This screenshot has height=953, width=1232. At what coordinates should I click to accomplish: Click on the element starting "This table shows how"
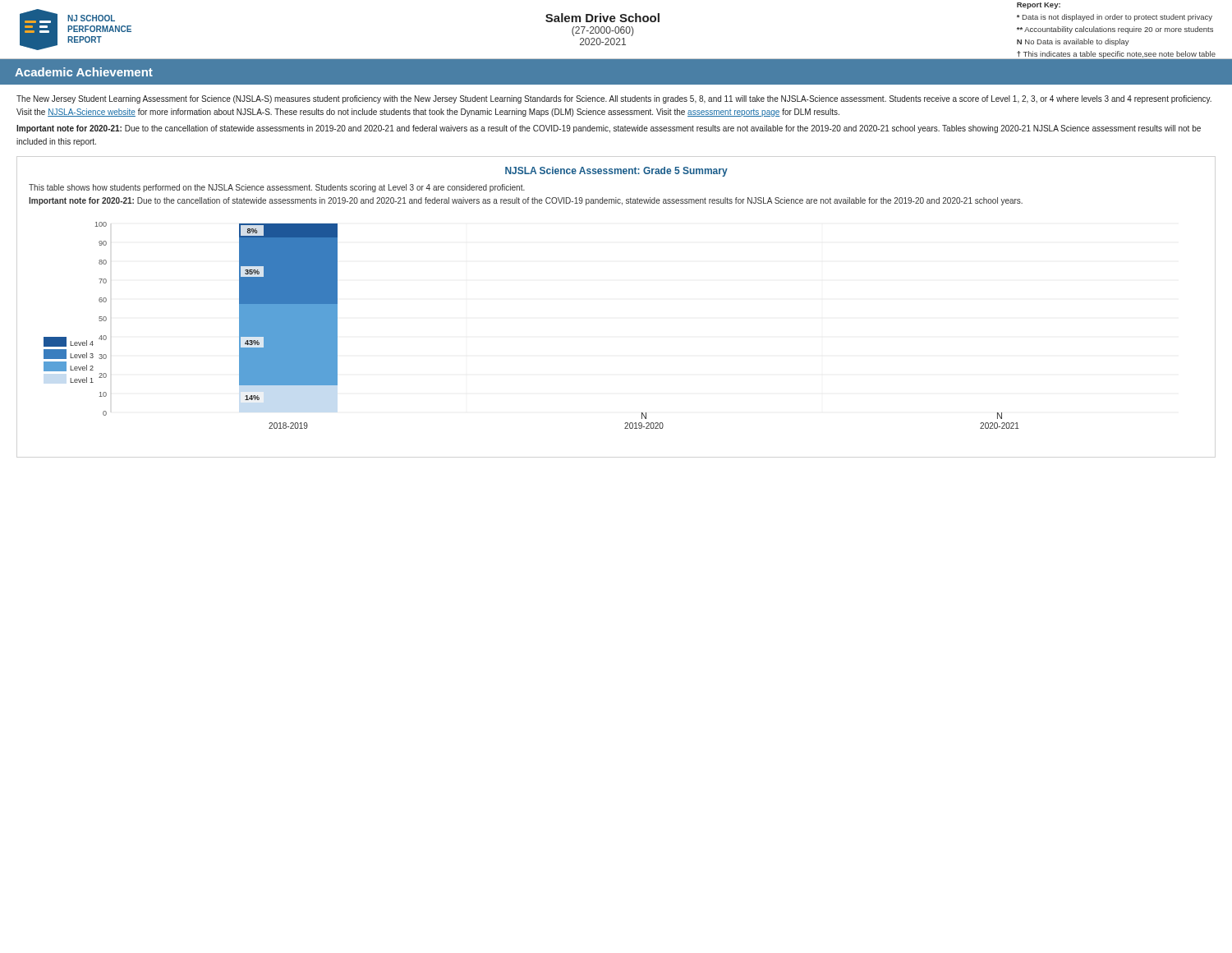tap(277, 188)
